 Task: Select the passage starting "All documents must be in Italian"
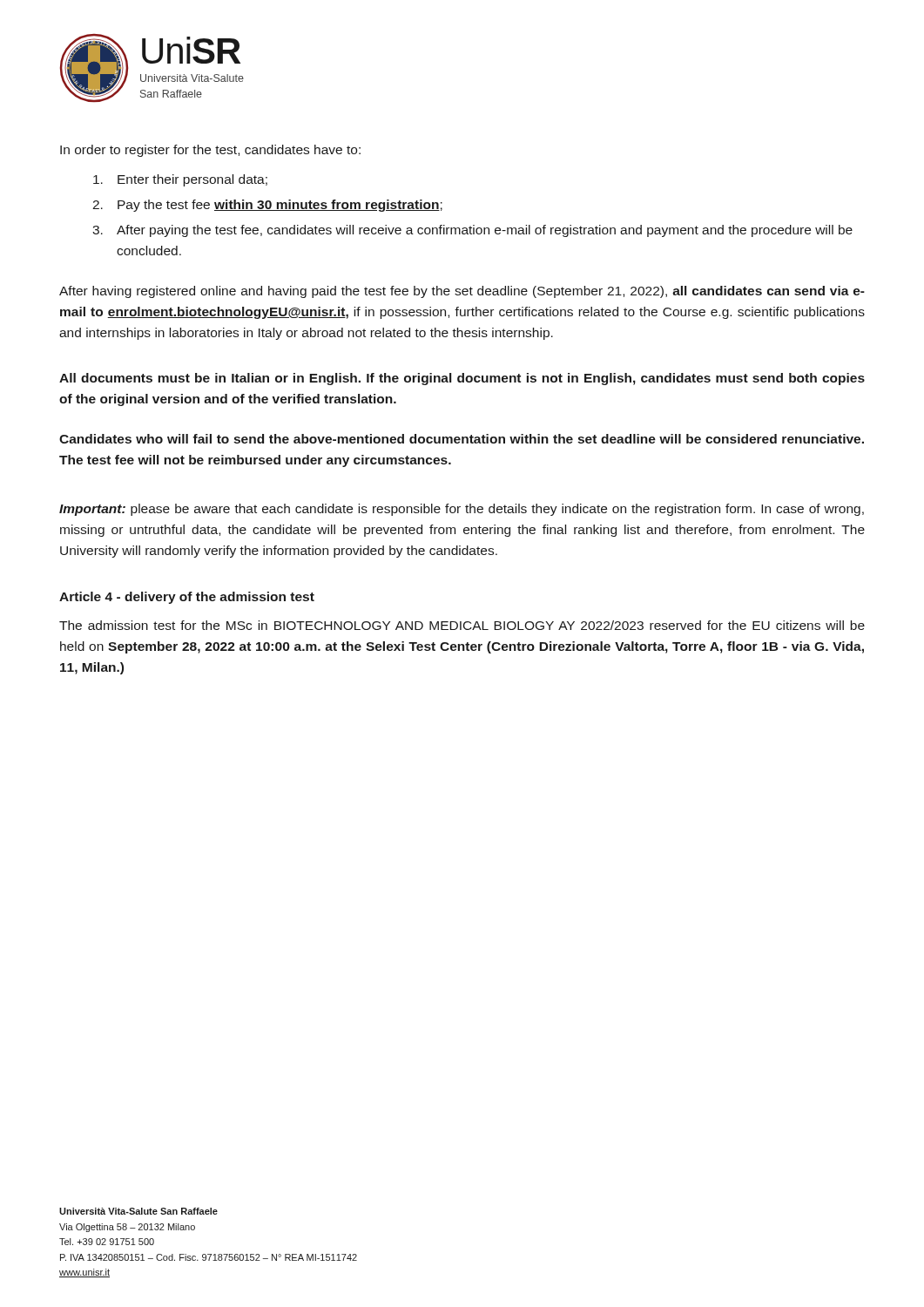[x=462, y=388]
